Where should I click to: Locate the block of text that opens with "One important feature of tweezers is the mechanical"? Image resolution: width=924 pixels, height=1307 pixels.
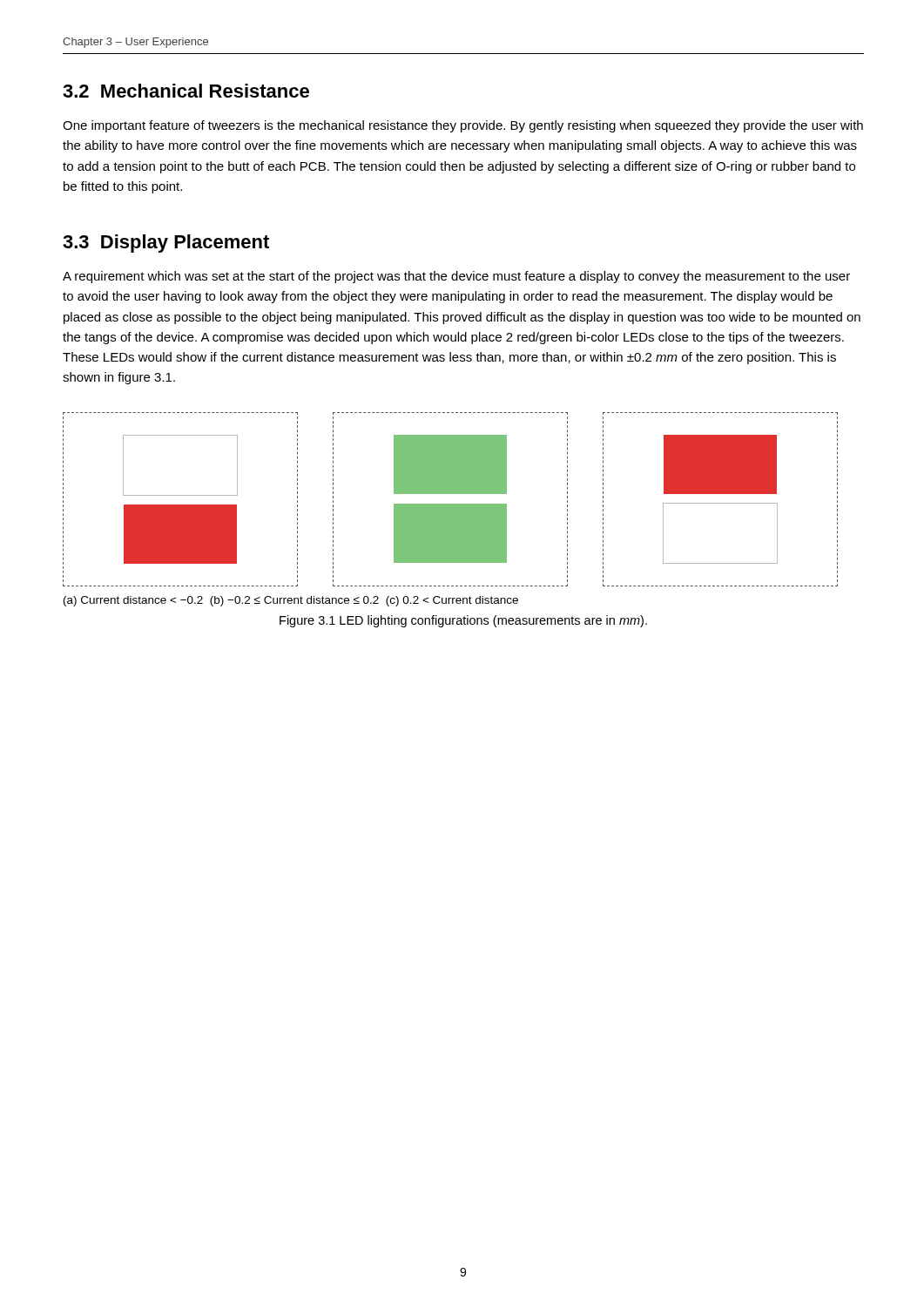pyautogui.click(x=463, y=155)
